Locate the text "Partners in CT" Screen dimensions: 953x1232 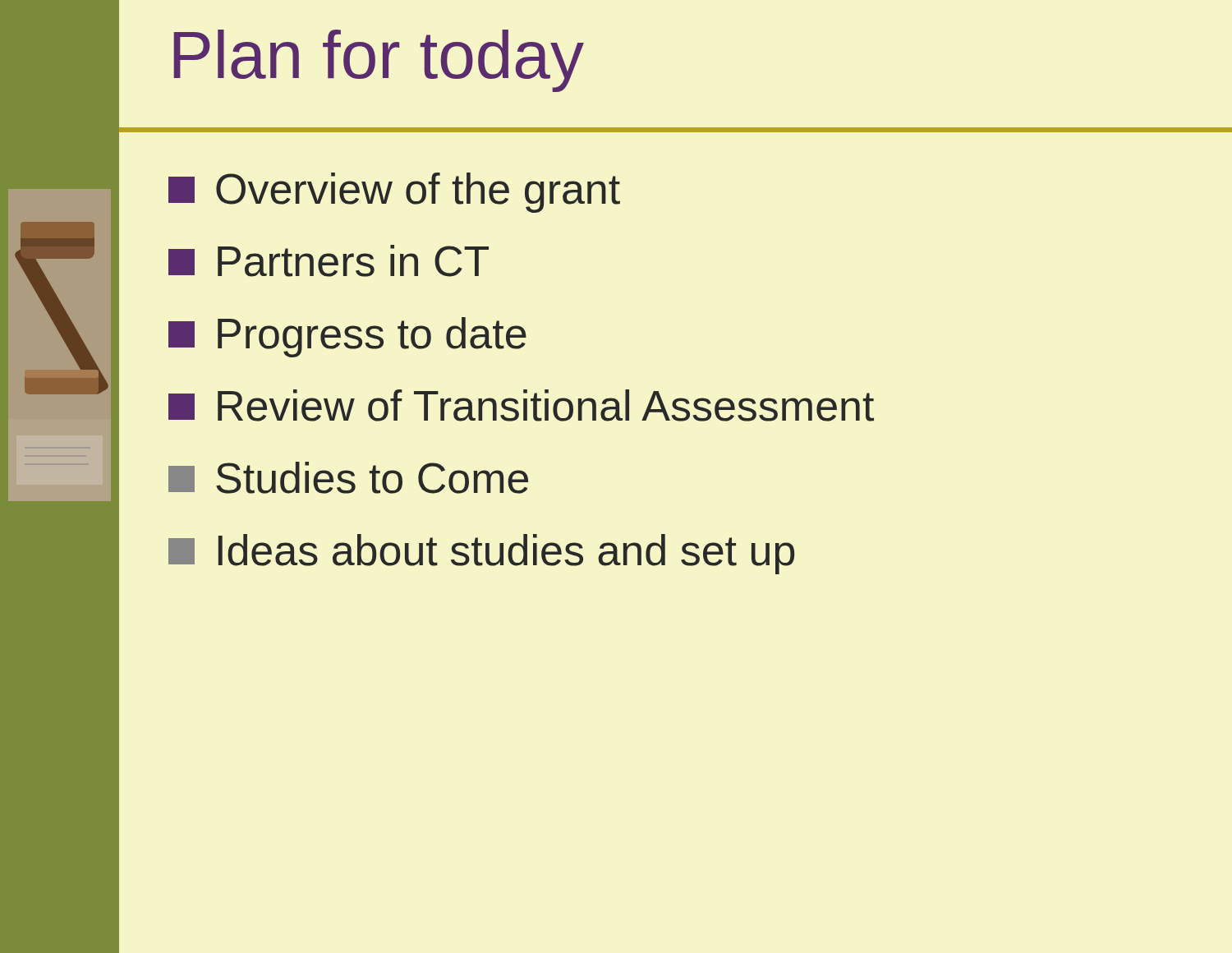[x=329, y=261]
